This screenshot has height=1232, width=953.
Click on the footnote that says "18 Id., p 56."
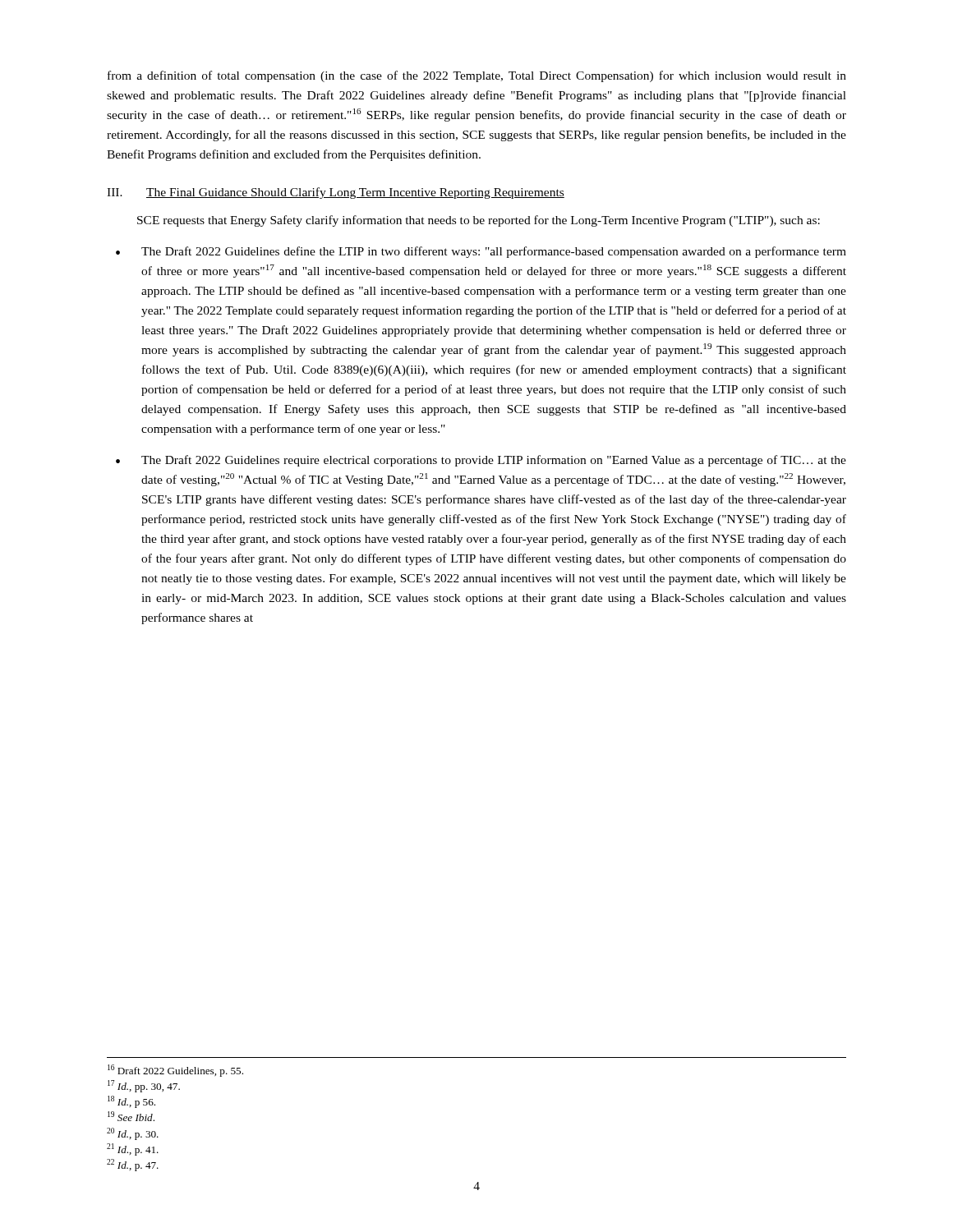click(131, 1101)
